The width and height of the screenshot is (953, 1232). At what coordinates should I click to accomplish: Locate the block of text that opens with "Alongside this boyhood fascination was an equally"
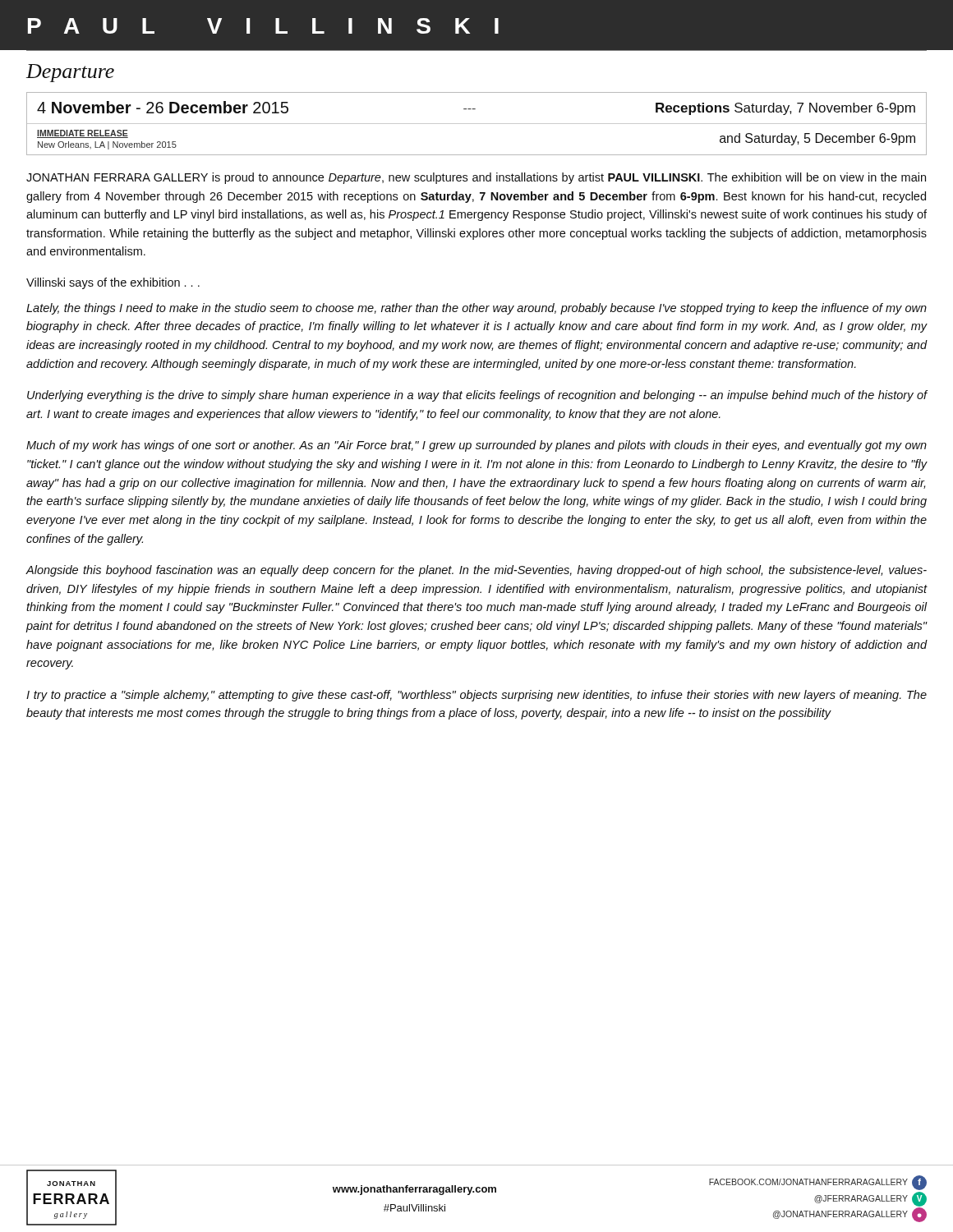(x=476, y=616)
